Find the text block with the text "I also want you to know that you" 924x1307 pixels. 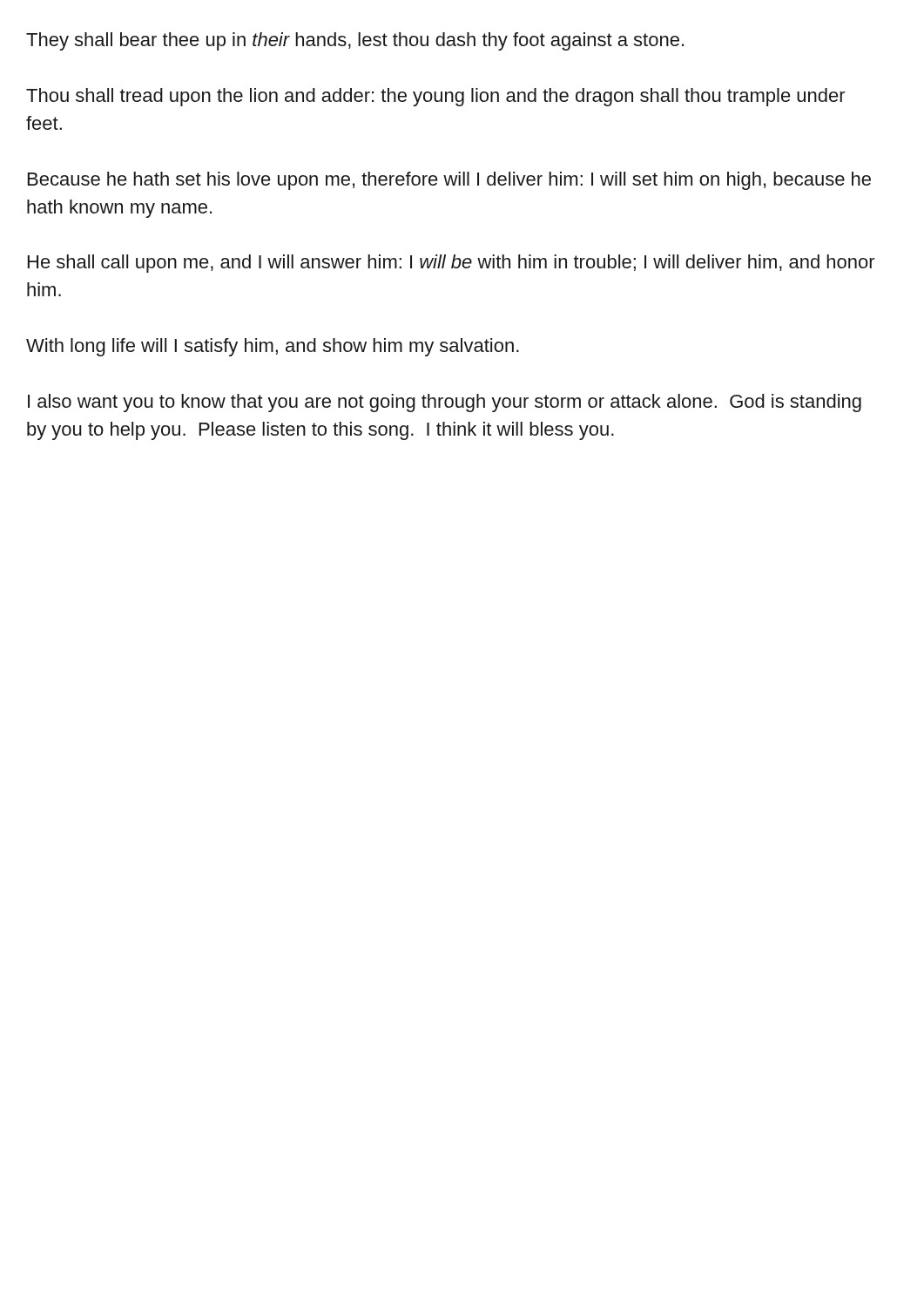click(x=444, y=415)
